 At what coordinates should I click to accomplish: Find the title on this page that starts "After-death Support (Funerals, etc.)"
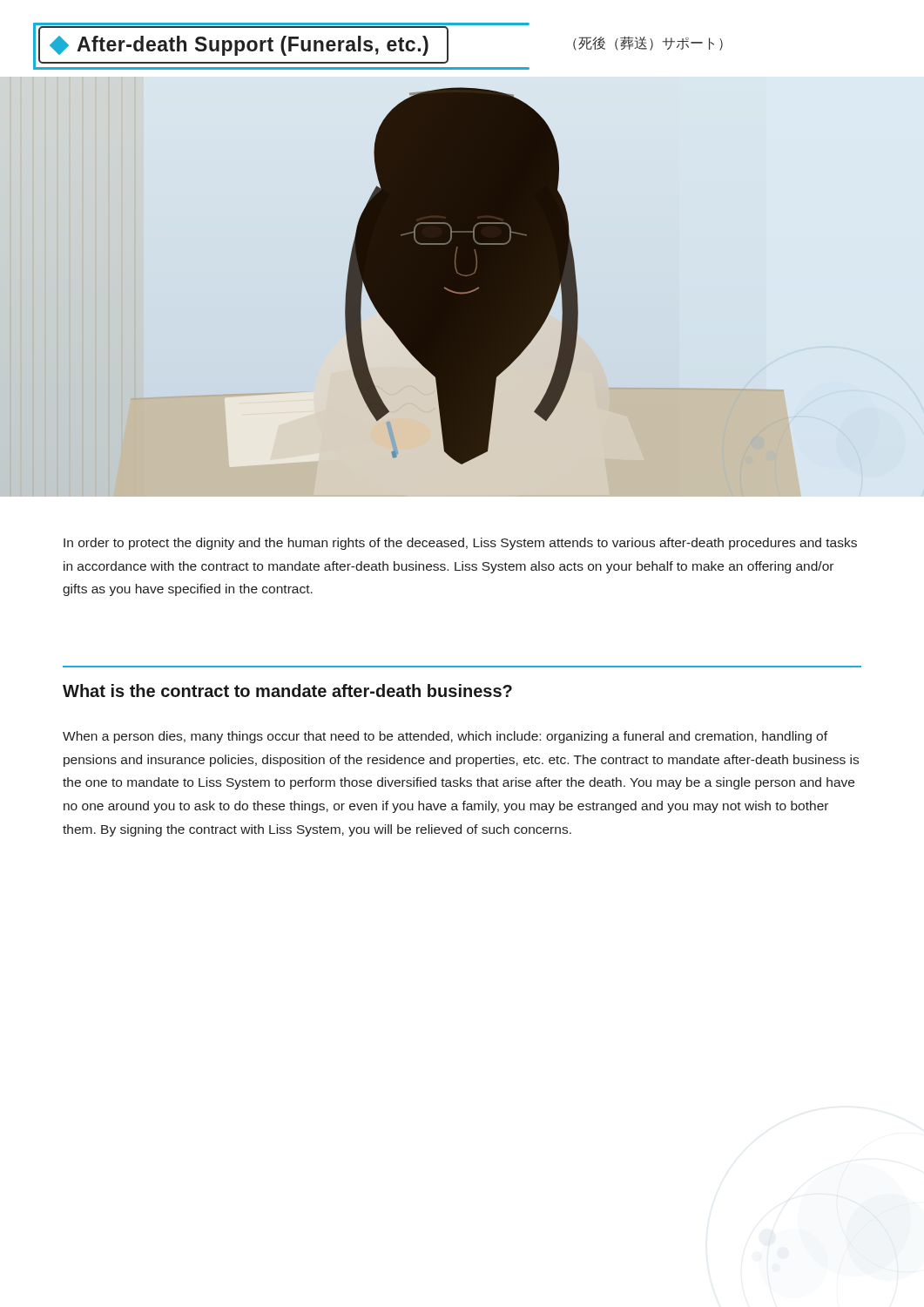tap(382, 46)
